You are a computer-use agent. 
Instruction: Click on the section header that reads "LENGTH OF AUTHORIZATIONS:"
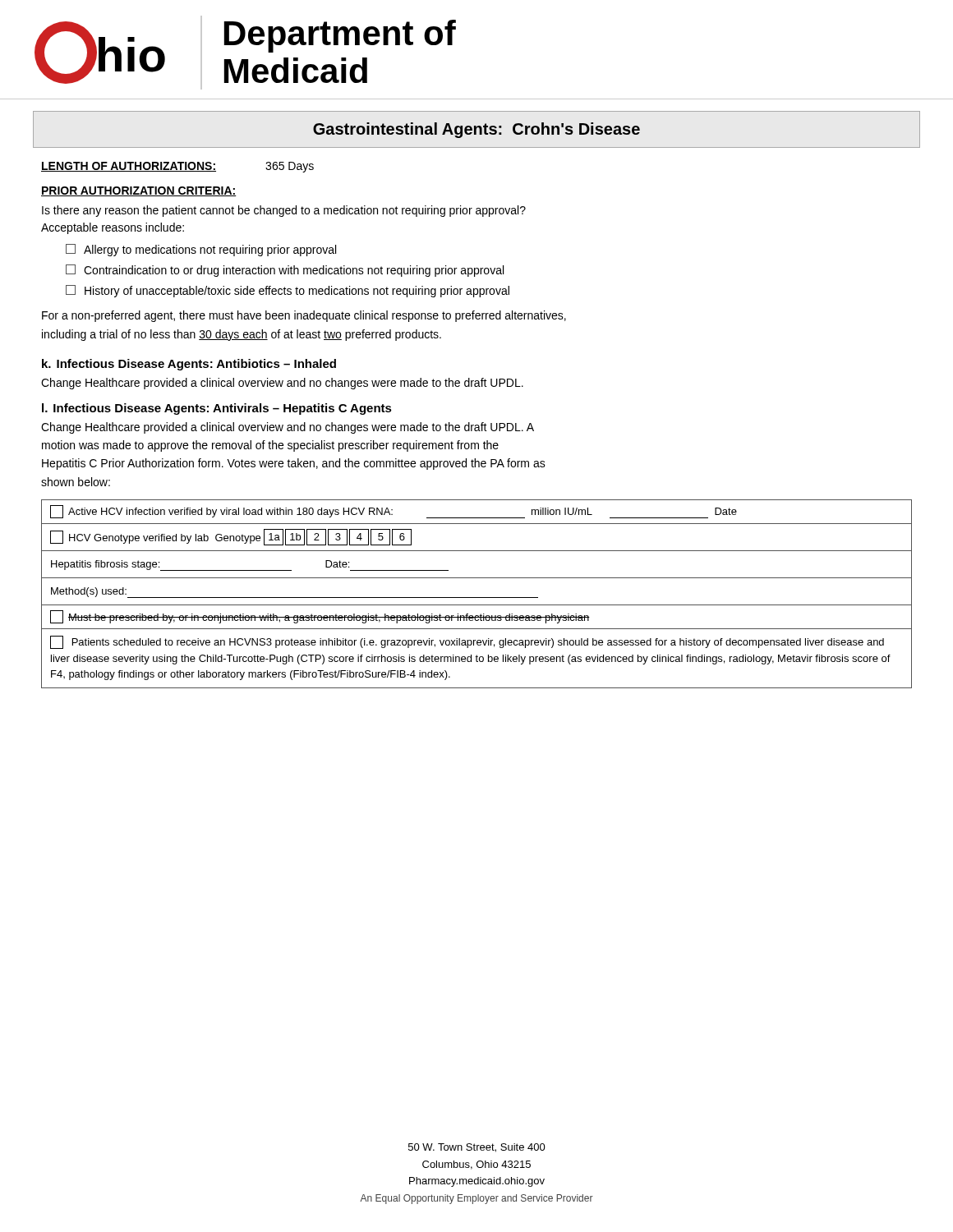click(129, 166)
